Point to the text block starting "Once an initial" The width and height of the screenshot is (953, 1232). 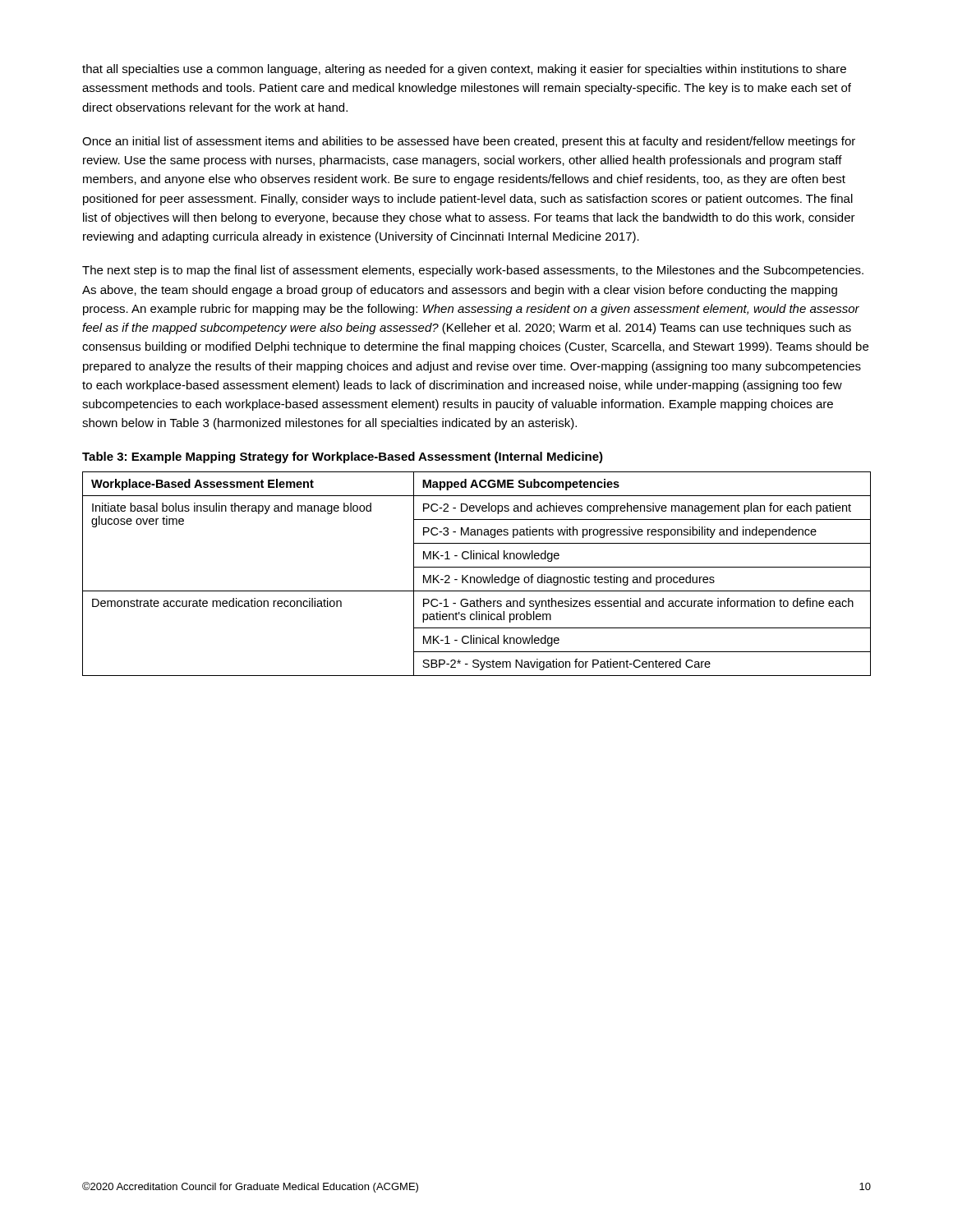tap(469, 188)
